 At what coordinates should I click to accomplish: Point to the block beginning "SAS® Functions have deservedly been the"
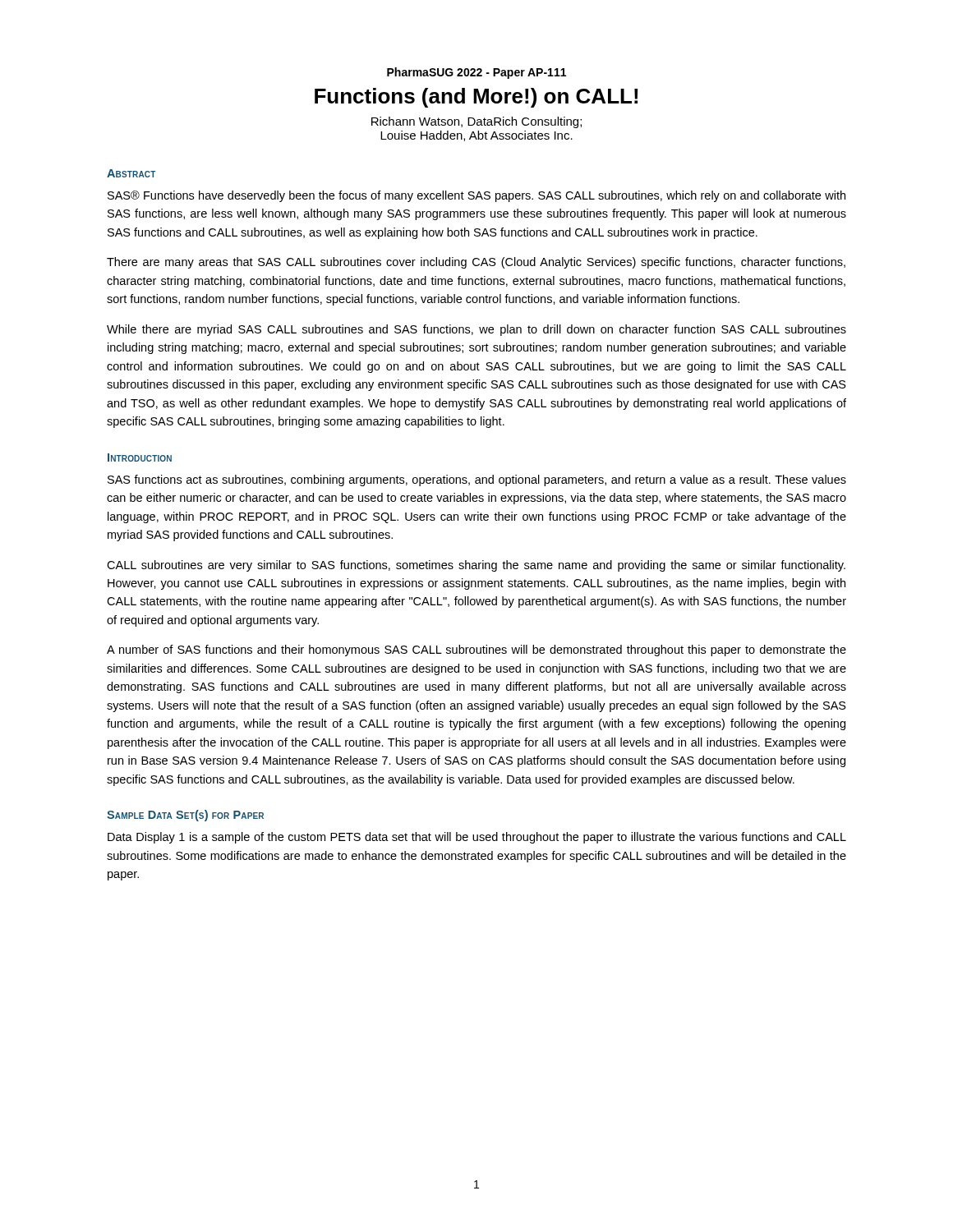[476, 214]
